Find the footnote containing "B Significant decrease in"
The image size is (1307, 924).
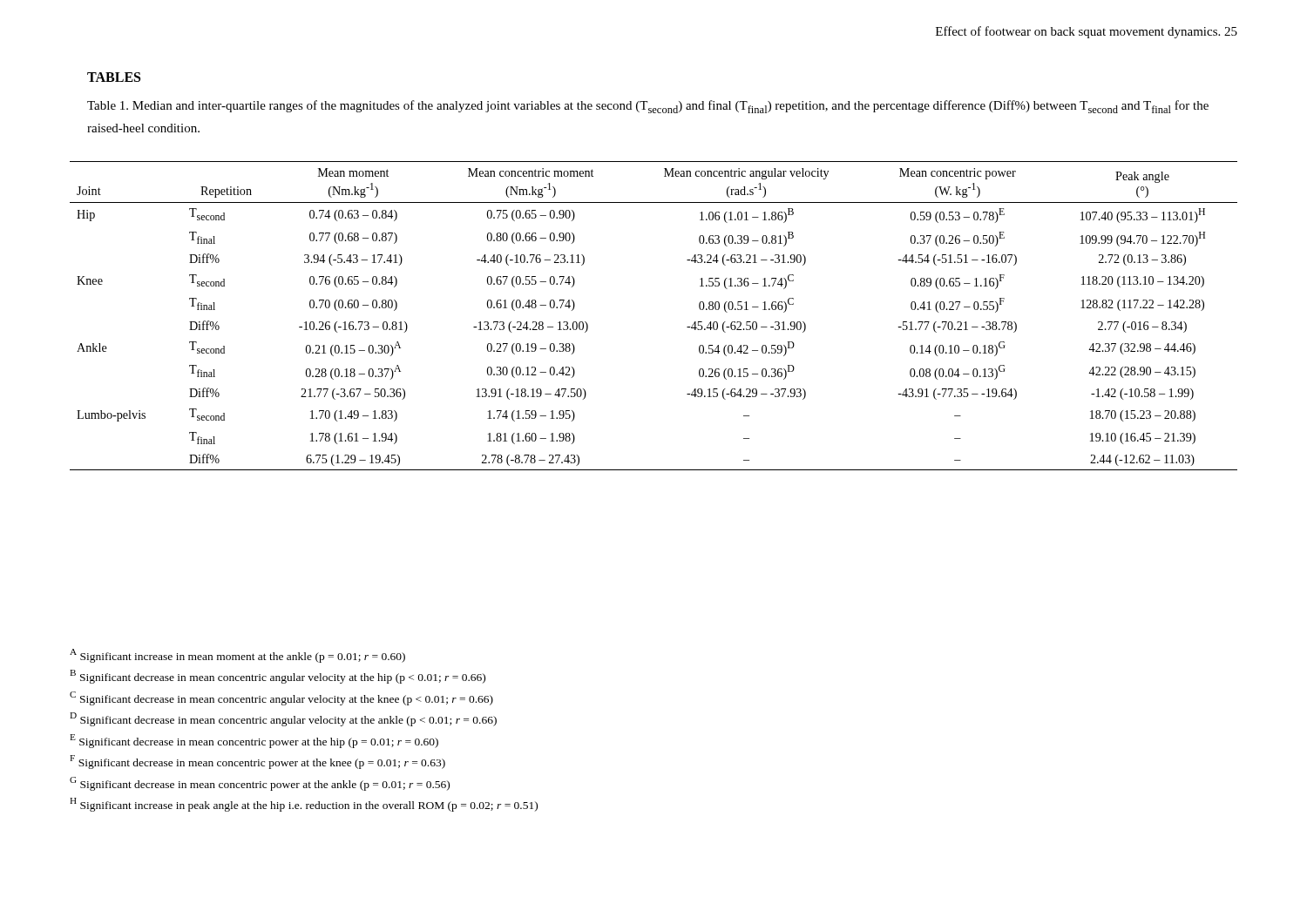(x=278, y=676)
